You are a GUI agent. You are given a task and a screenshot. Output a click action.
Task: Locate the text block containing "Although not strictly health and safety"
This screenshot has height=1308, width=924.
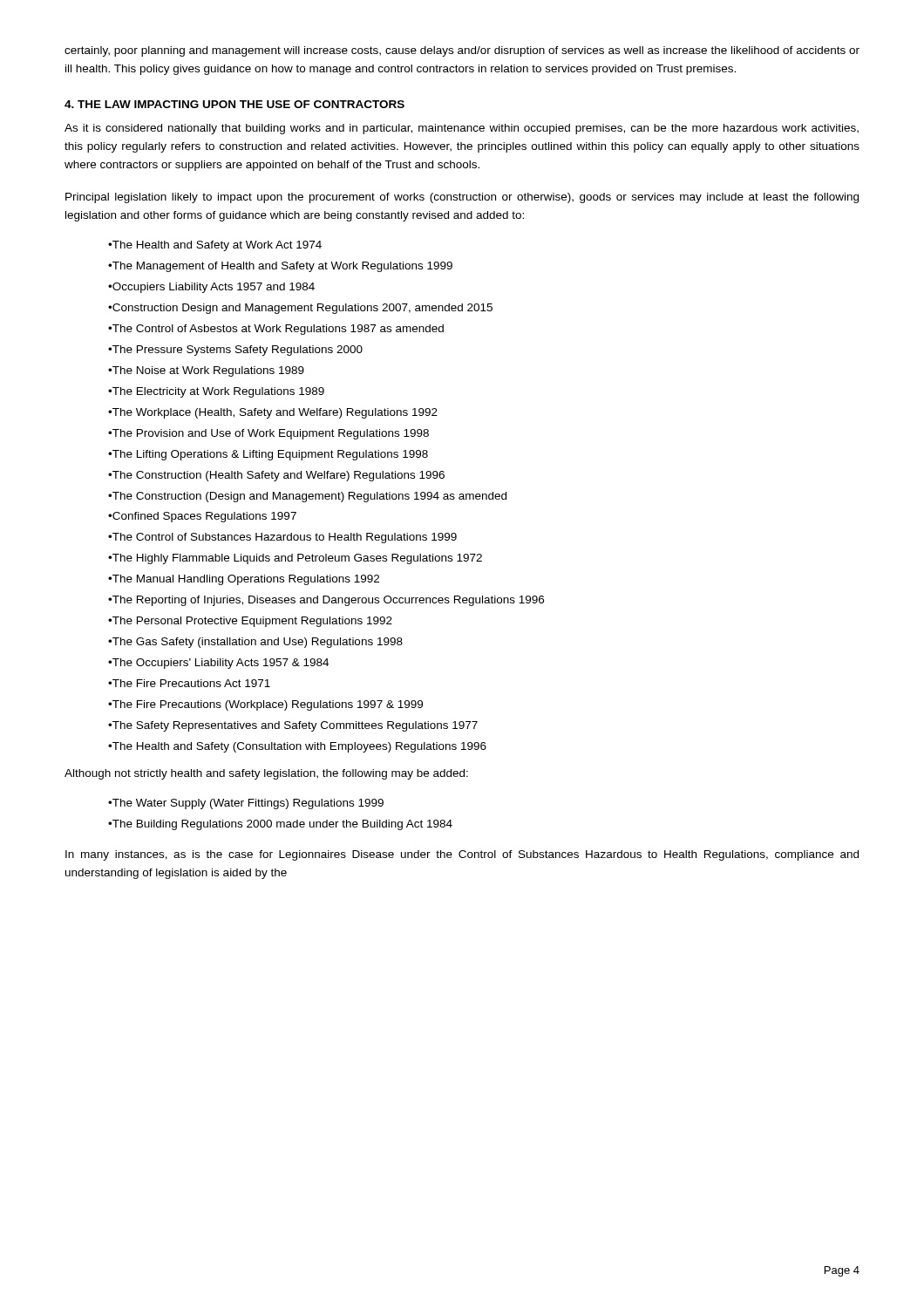(x=267, y=773)
